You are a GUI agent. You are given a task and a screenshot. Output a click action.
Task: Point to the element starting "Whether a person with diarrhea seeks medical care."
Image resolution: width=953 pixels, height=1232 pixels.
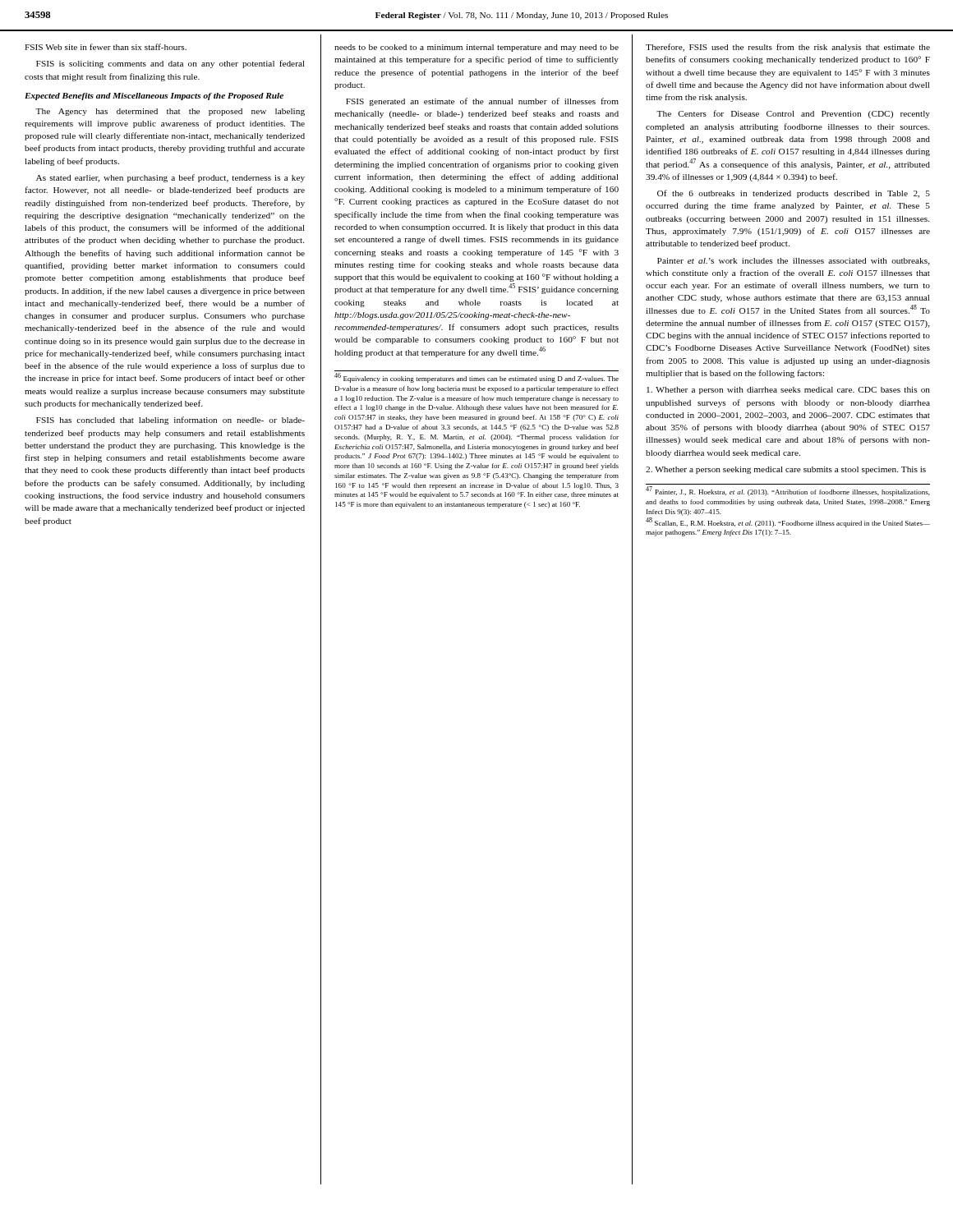click(788, 421)
